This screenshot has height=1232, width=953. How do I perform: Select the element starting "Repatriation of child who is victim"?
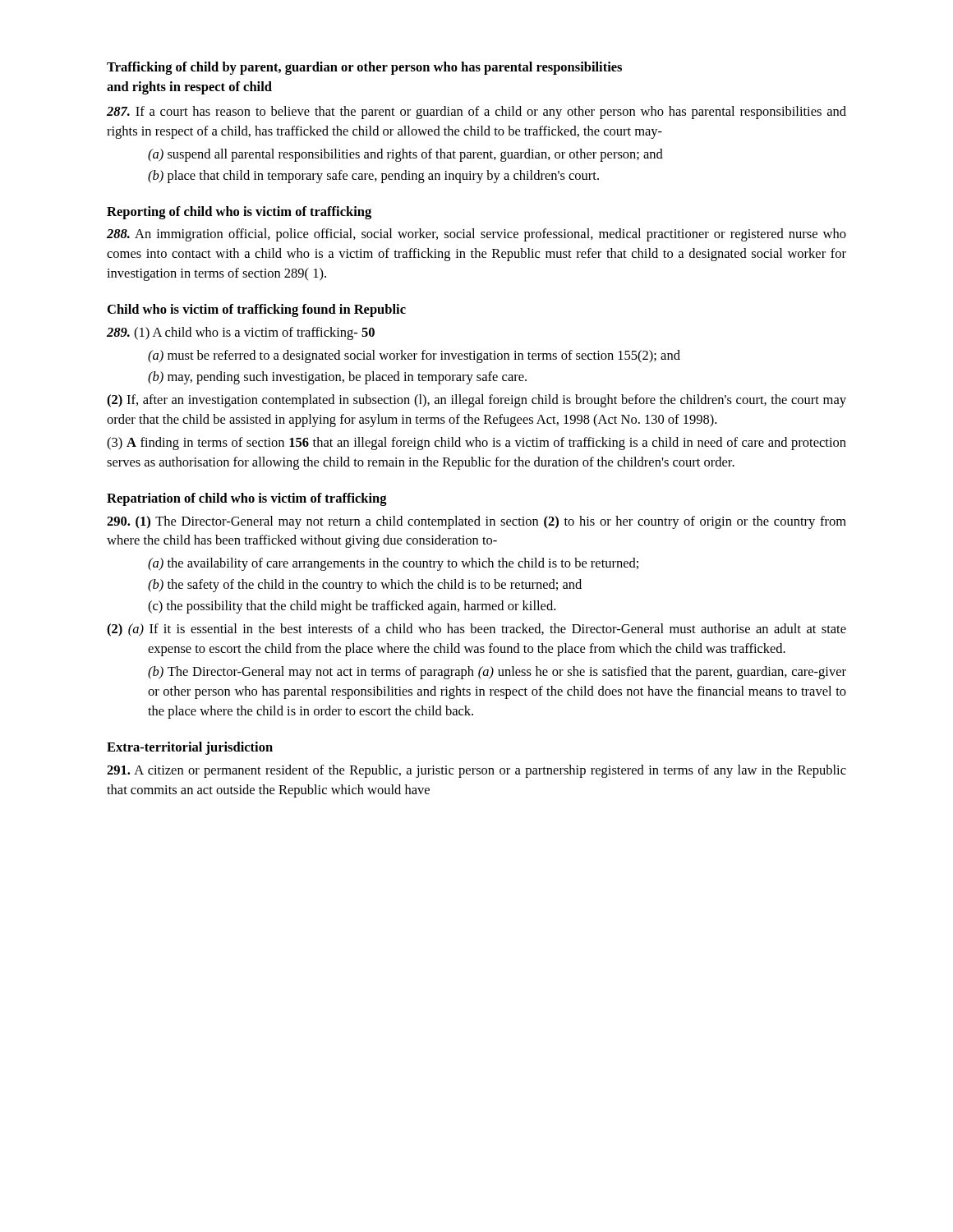pos(247,498)
